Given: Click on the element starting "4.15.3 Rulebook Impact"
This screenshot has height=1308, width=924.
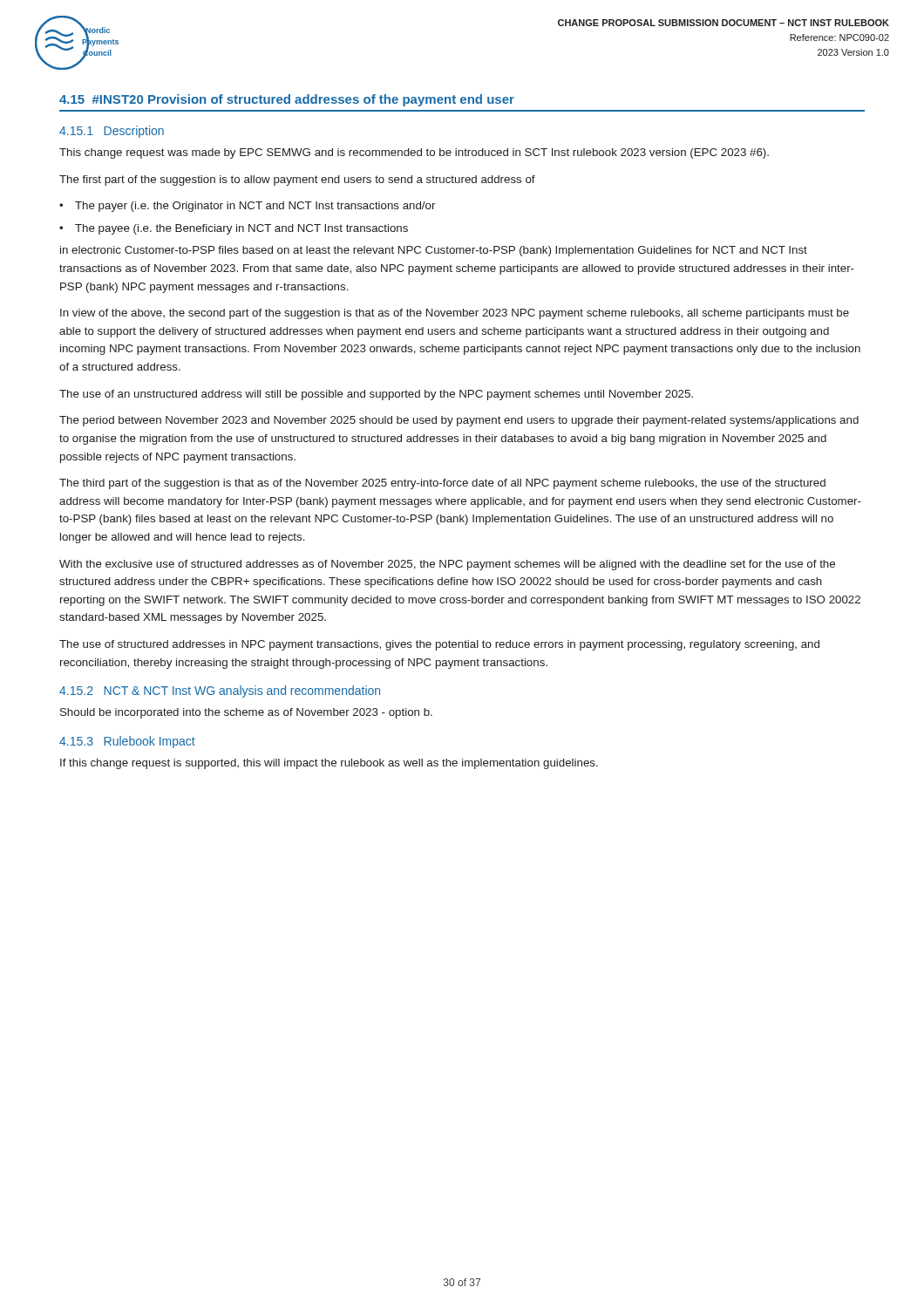Looking at the screenshot, I should (127, 742).
